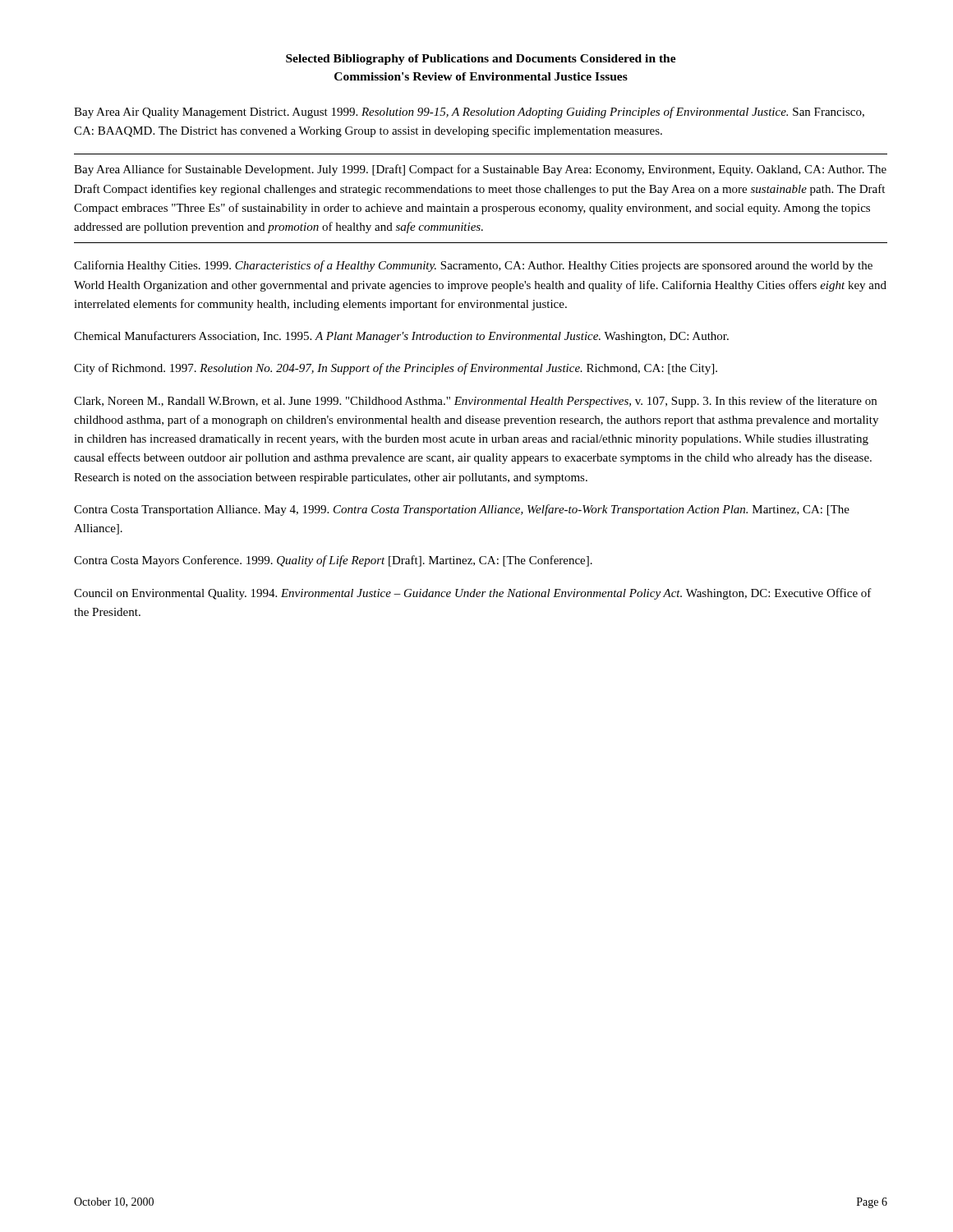Select the text block starting "Bay Area Air Quality Management District. August"
Image resolution: width=953 pixels, height=1232 pixels.
(469, 121)
